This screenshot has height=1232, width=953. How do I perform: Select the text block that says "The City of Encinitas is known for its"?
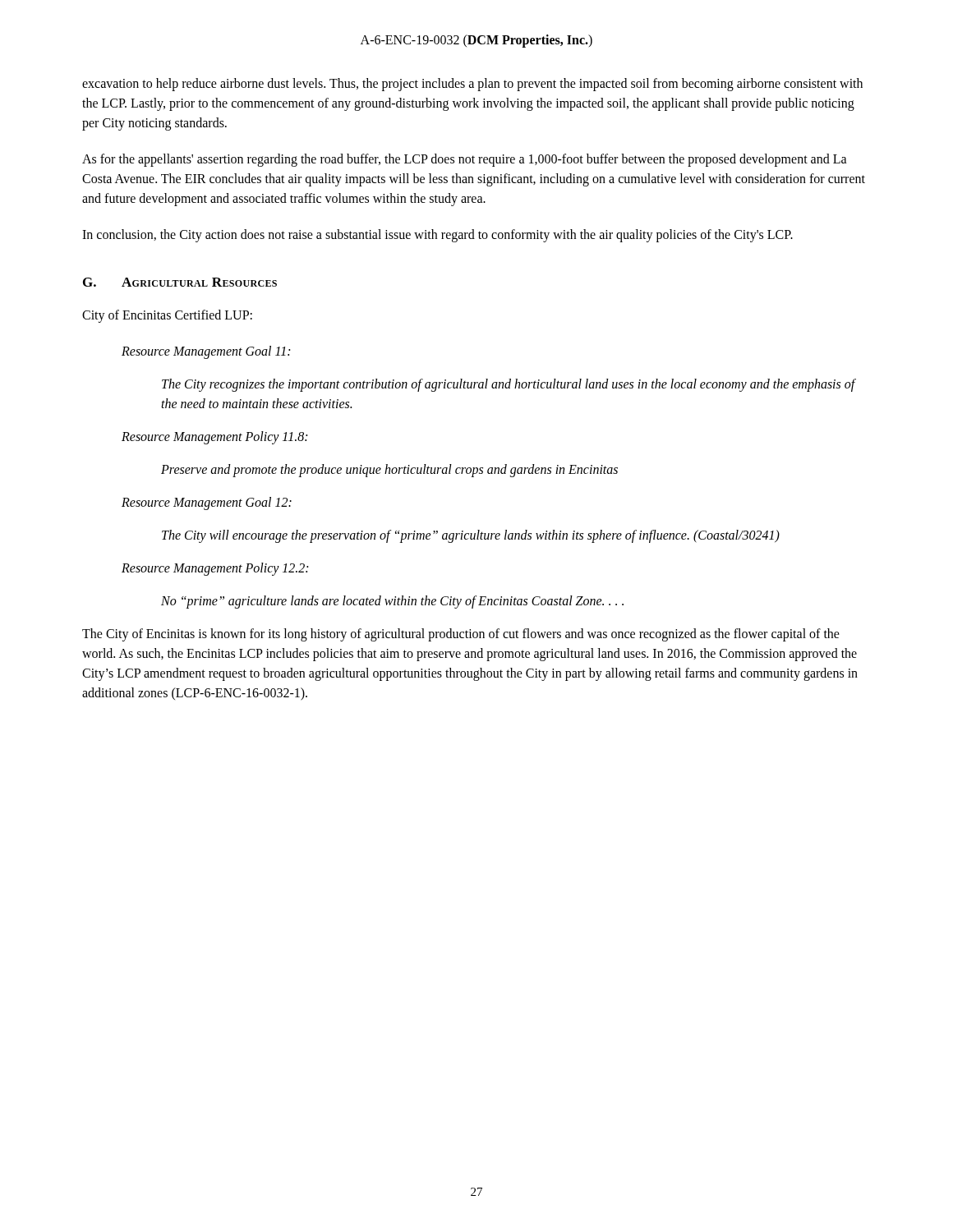tap(470, 663)
